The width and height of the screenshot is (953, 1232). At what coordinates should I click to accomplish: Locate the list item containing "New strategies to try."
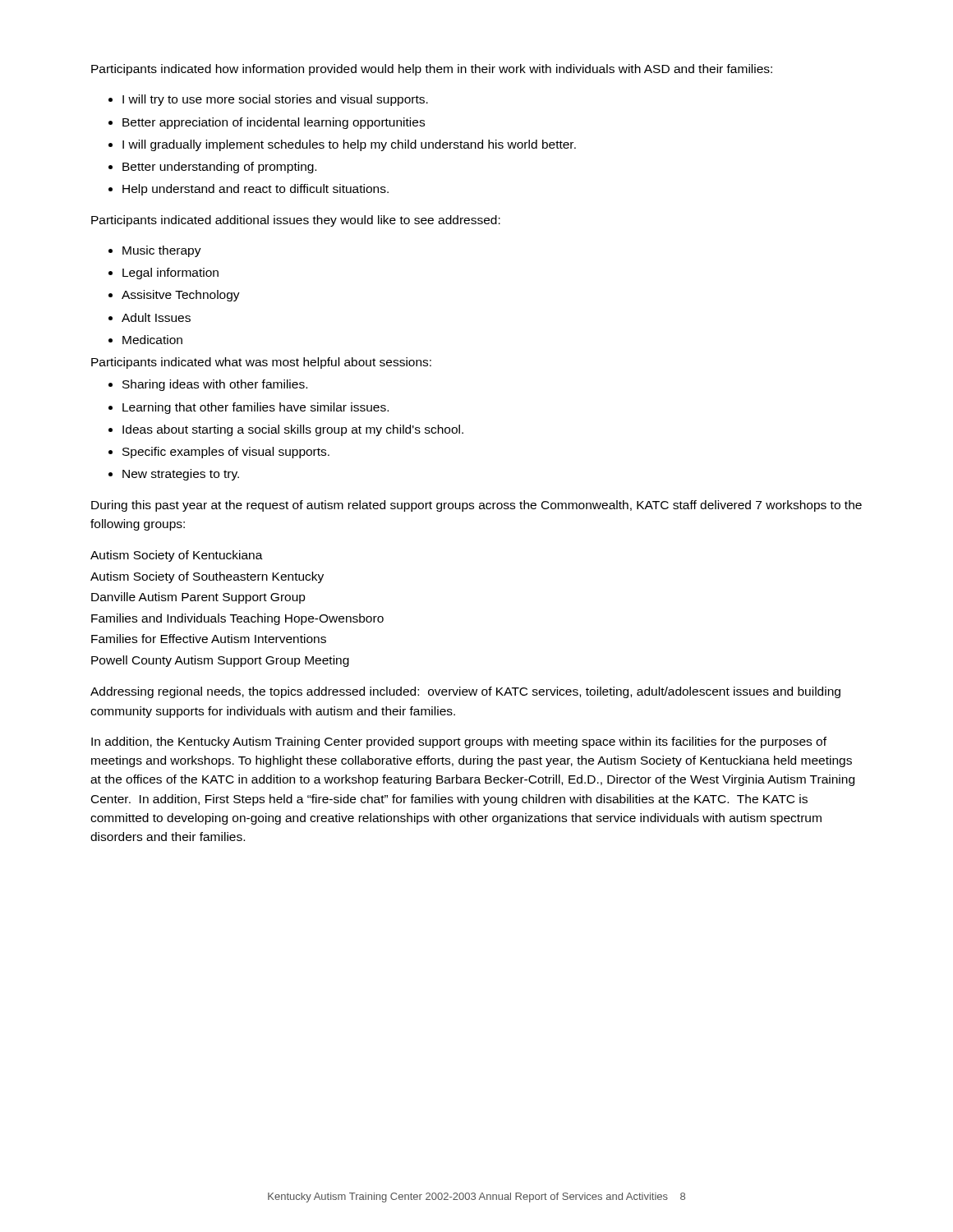click(x=181, y=474)
